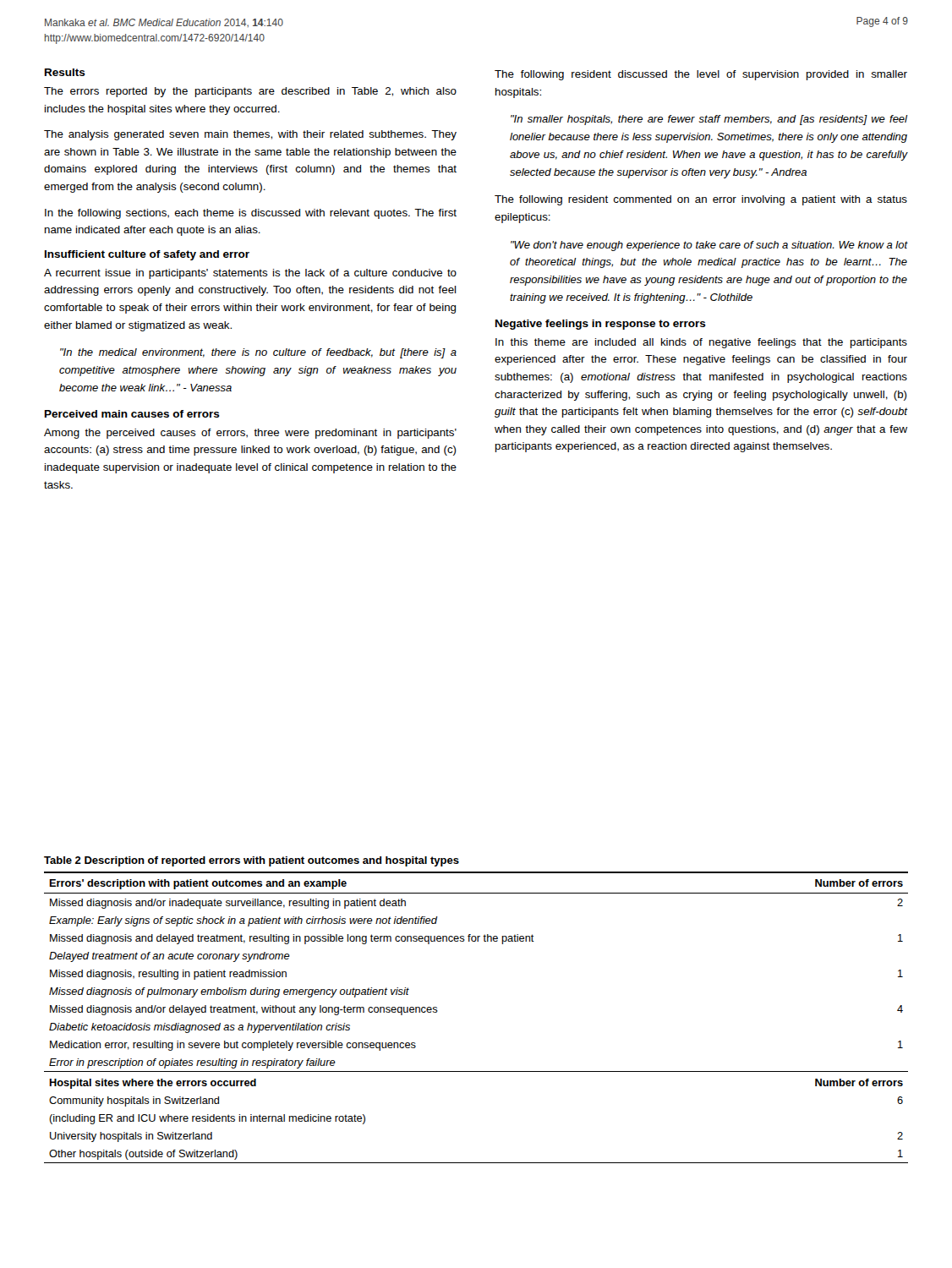Viewport: 952px width, 1268px height.
Task: Click on the text starting "The following resident discussed the"
Action: [701, 83]
